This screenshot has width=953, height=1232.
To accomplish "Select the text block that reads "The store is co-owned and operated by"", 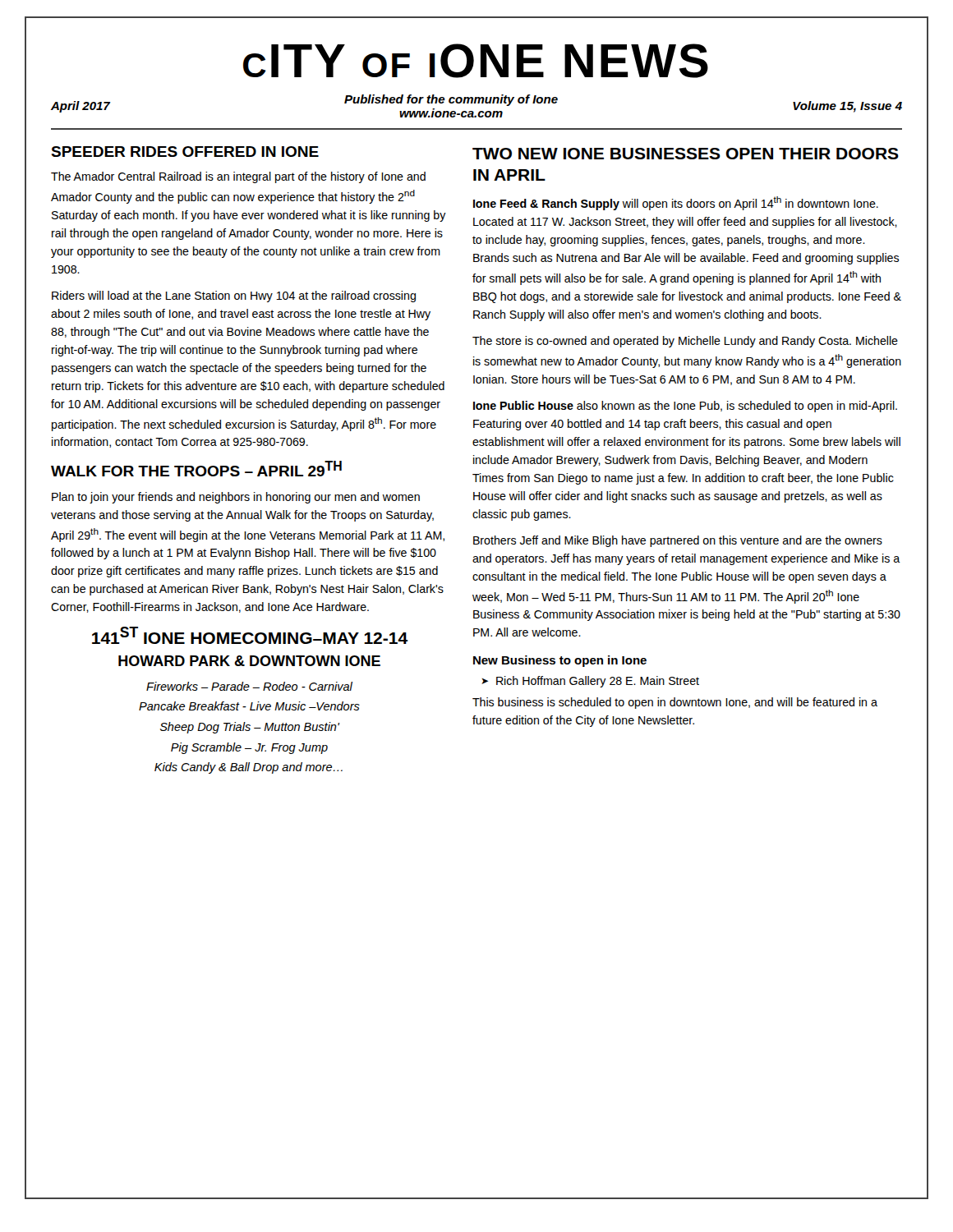I will click(687, 360).
